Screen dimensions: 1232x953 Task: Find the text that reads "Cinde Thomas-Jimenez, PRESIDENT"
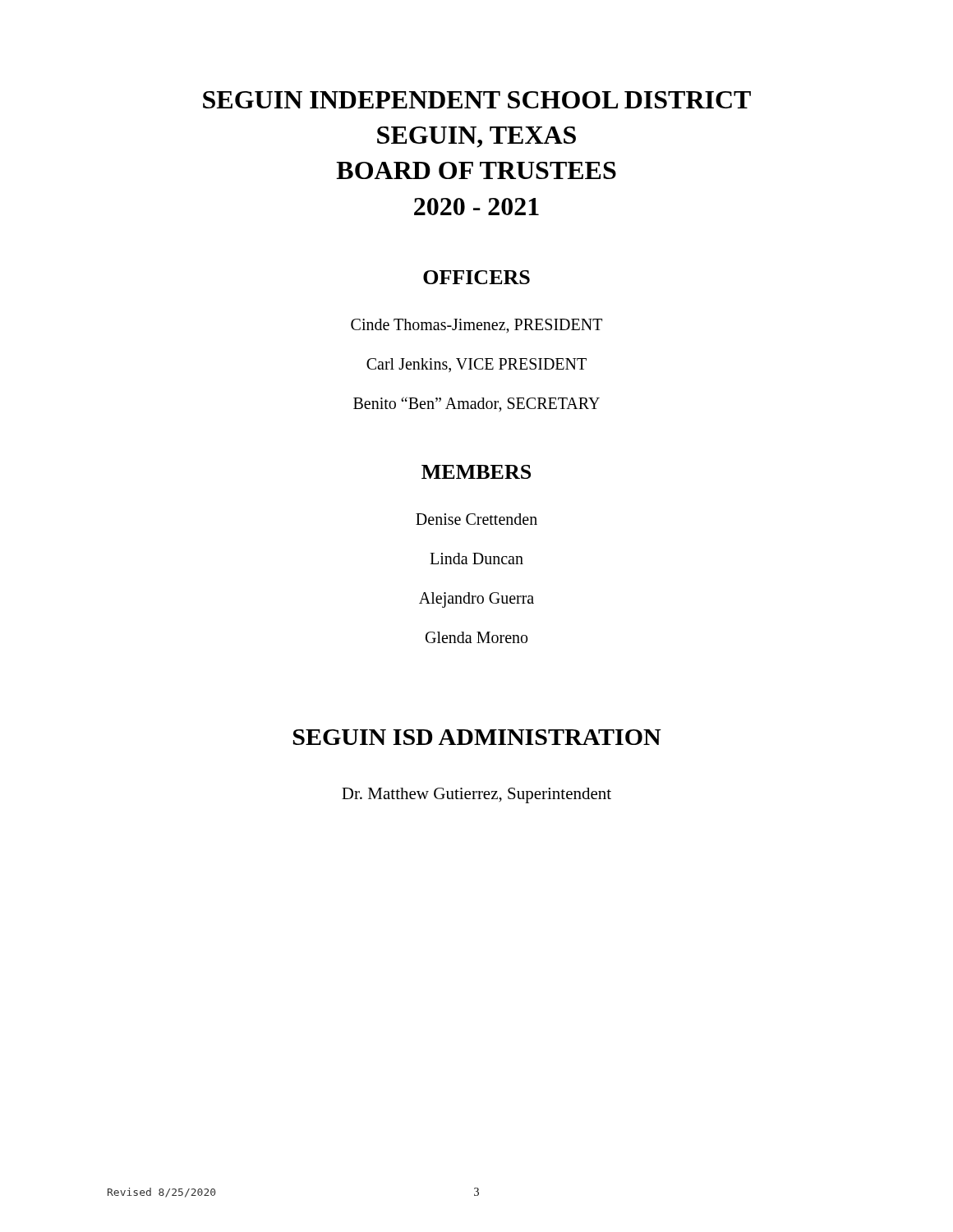coord(476,324)
